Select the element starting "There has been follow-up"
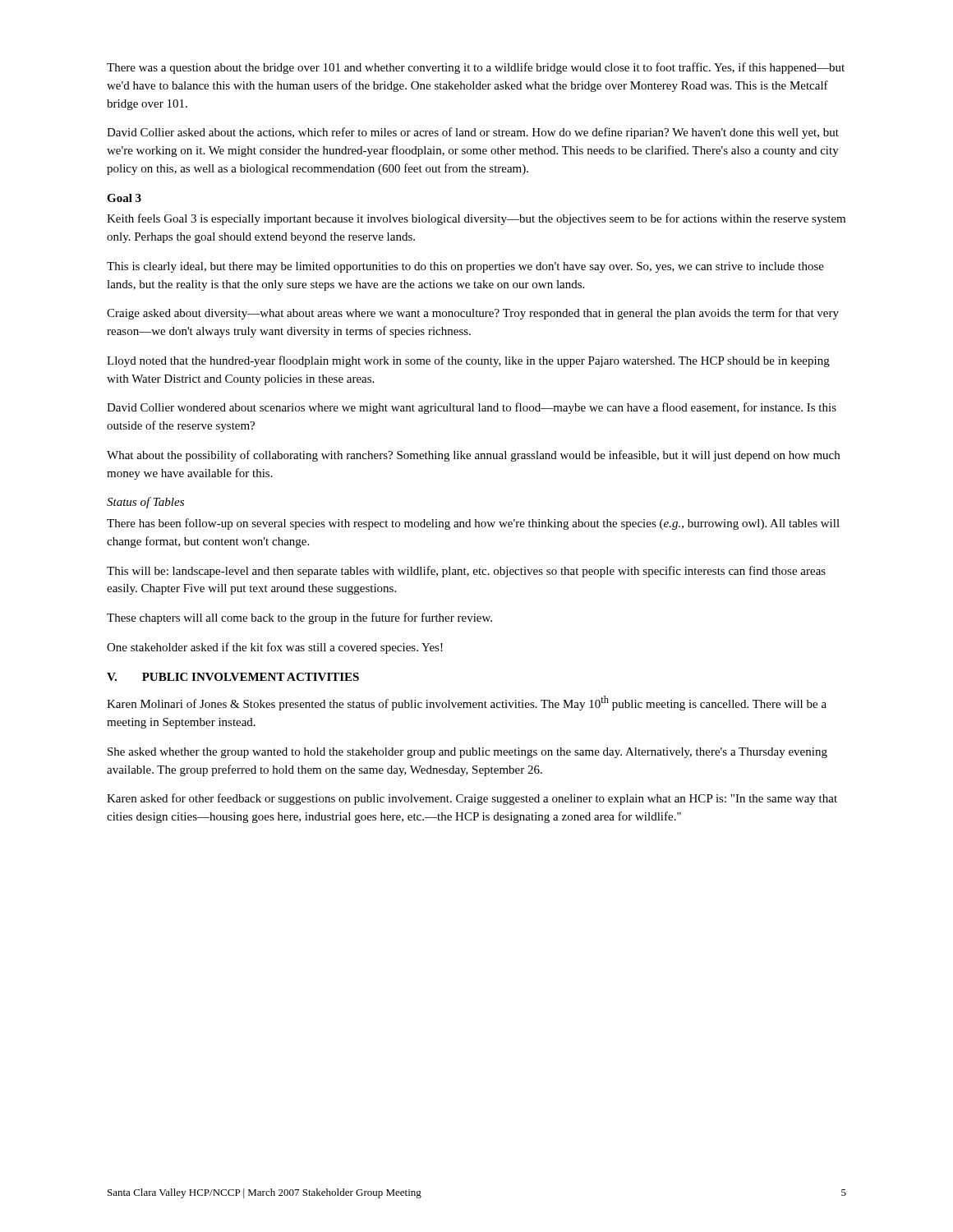This screenshot has height=1232, width=953. (x=476, y=533)
